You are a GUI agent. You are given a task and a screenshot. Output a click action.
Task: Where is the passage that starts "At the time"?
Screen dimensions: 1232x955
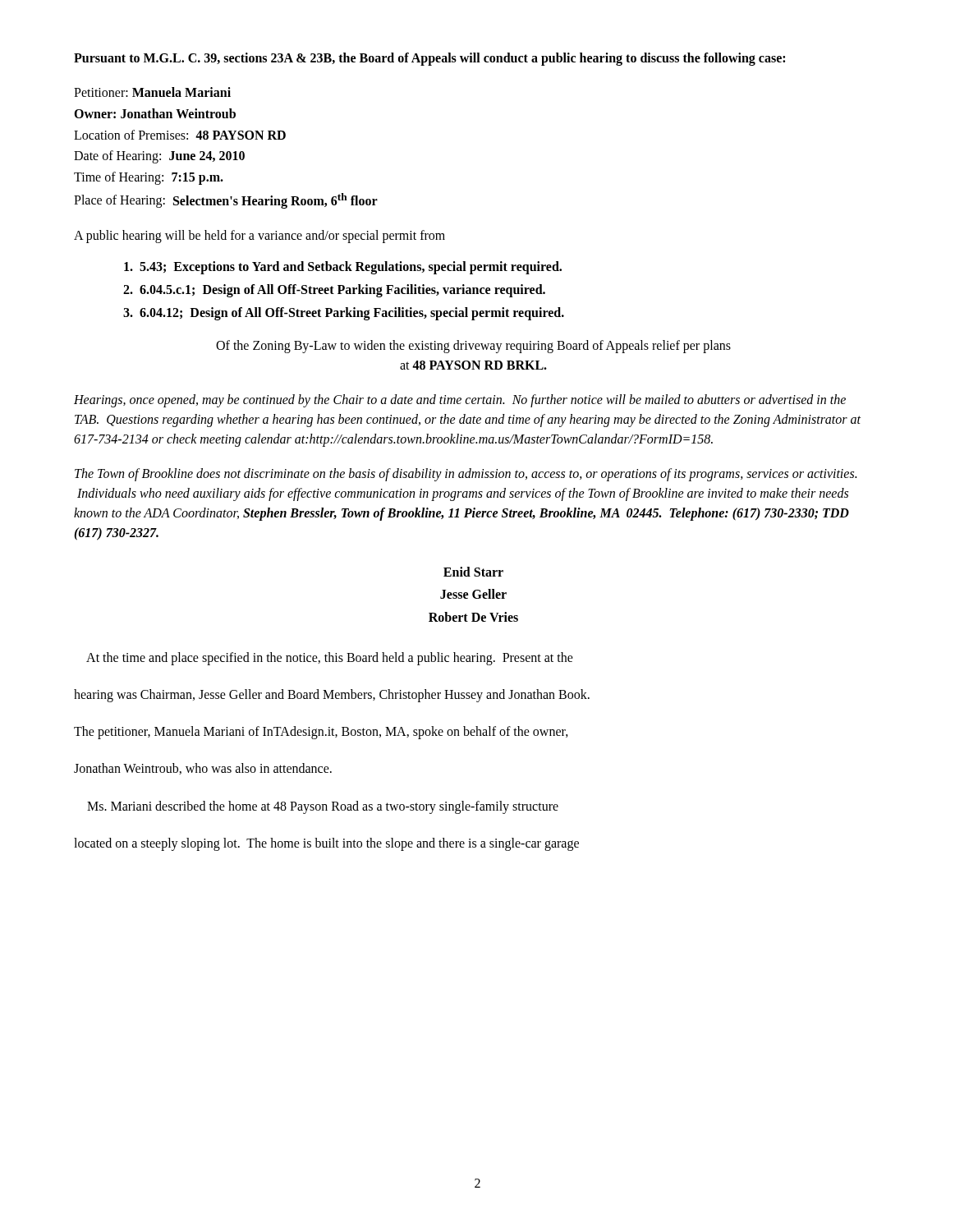click(323, 657)
